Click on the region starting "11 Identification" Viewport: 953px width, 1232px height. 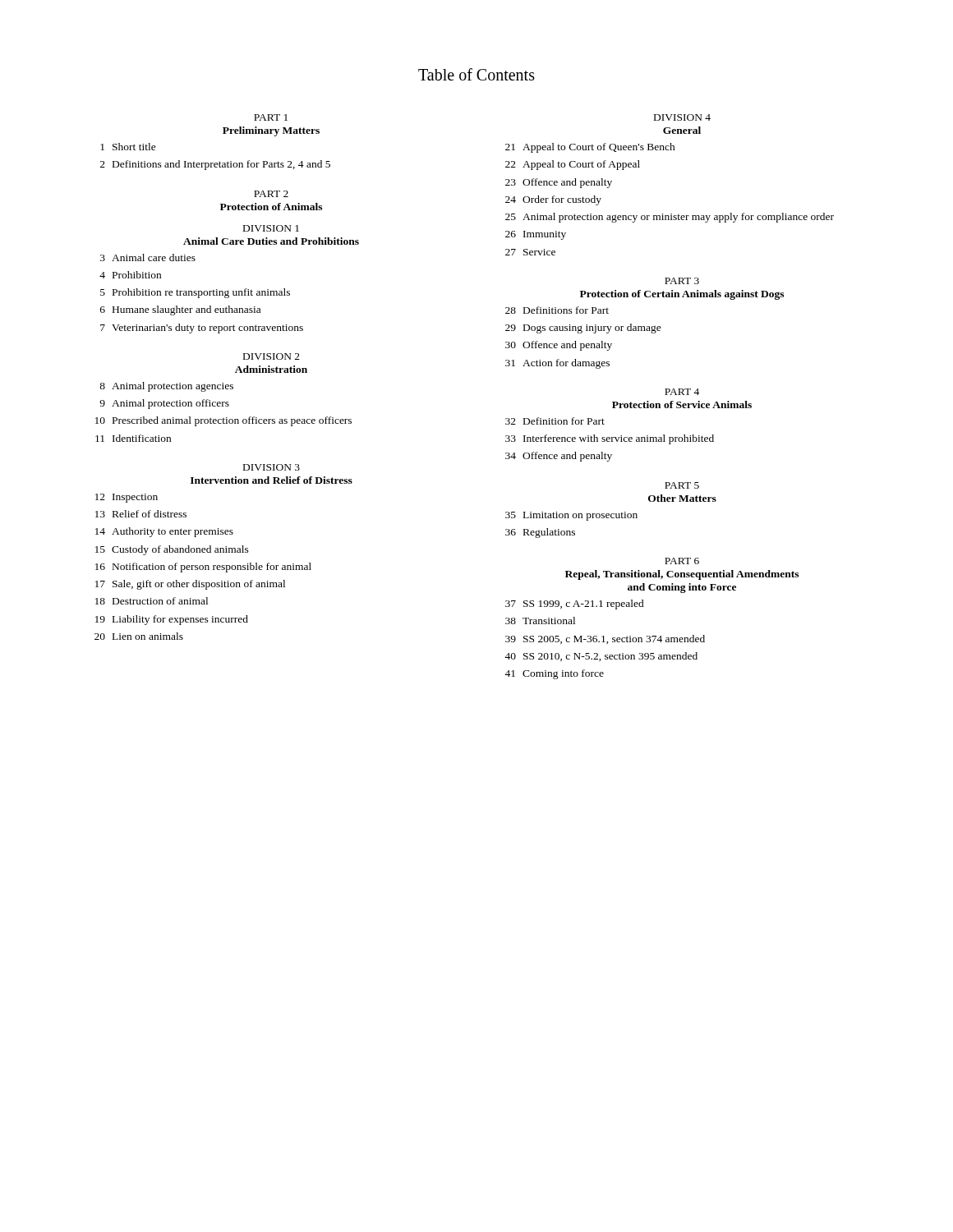[133, 438]
